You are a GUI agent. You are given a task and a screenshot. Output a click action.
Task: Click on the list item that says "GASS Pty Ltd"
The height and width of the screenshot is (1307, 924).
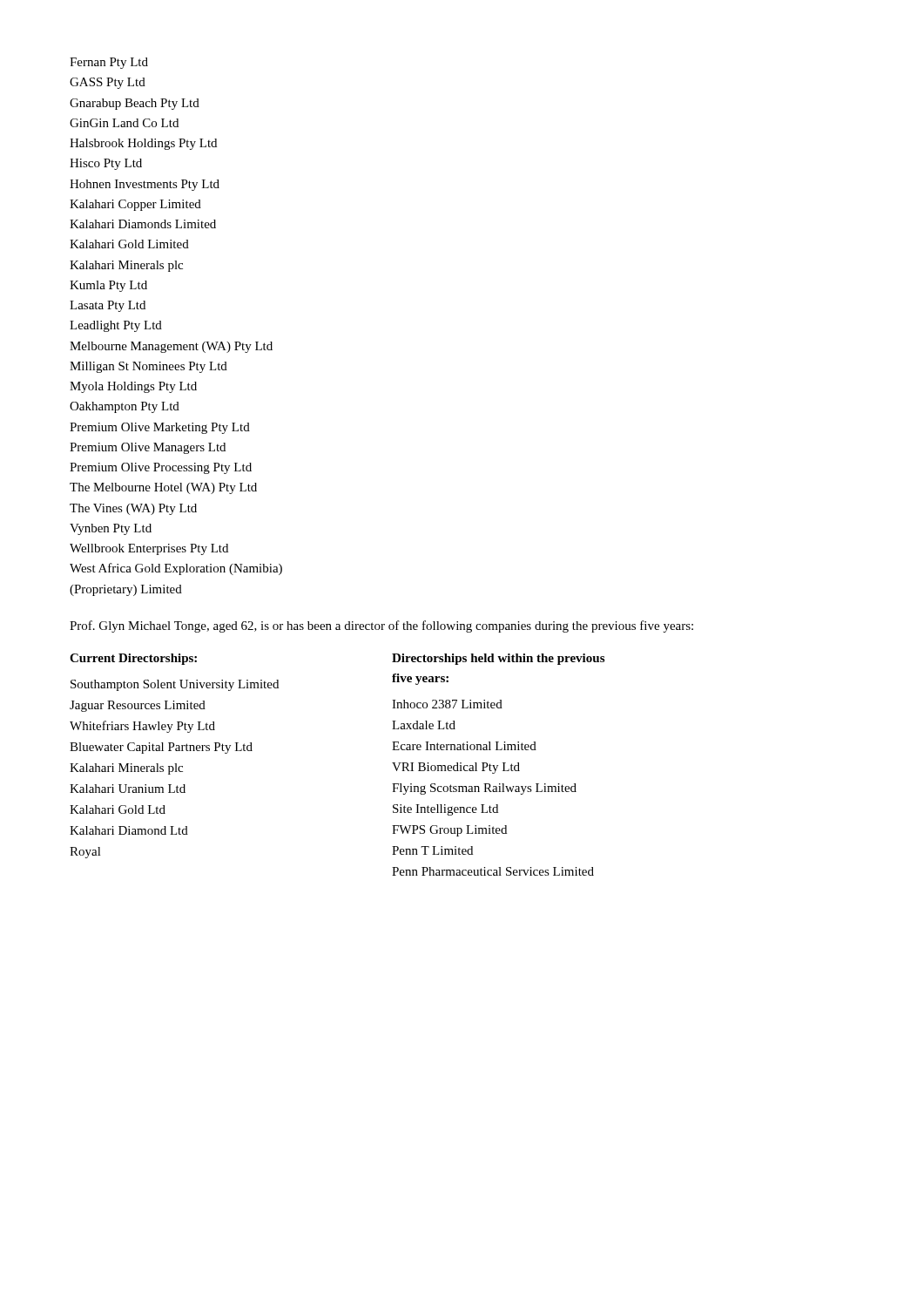(x=107, y=82)
